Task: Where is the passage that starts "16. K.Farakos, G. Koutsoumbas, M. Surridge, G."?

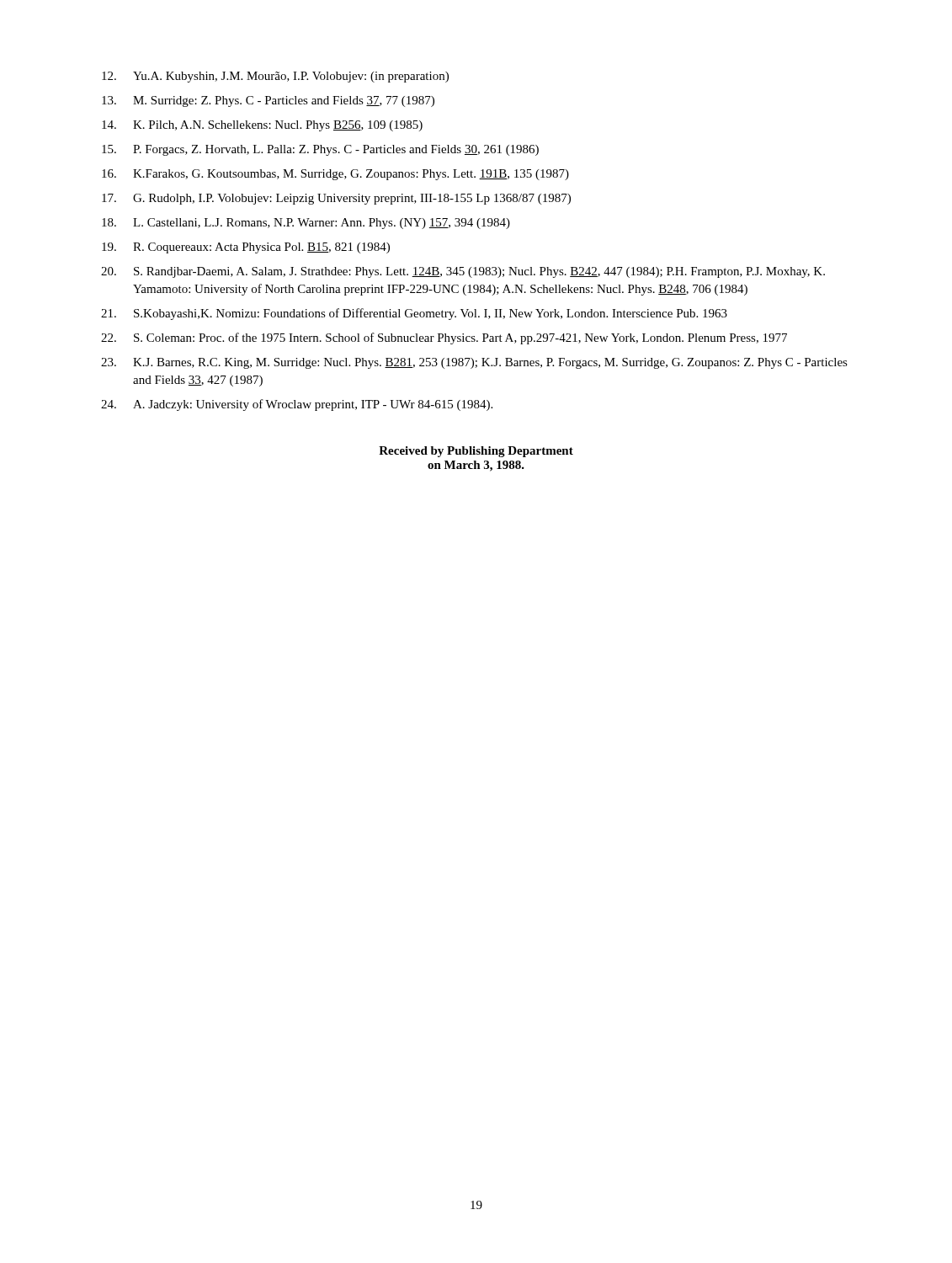Action: coord(476,174)
